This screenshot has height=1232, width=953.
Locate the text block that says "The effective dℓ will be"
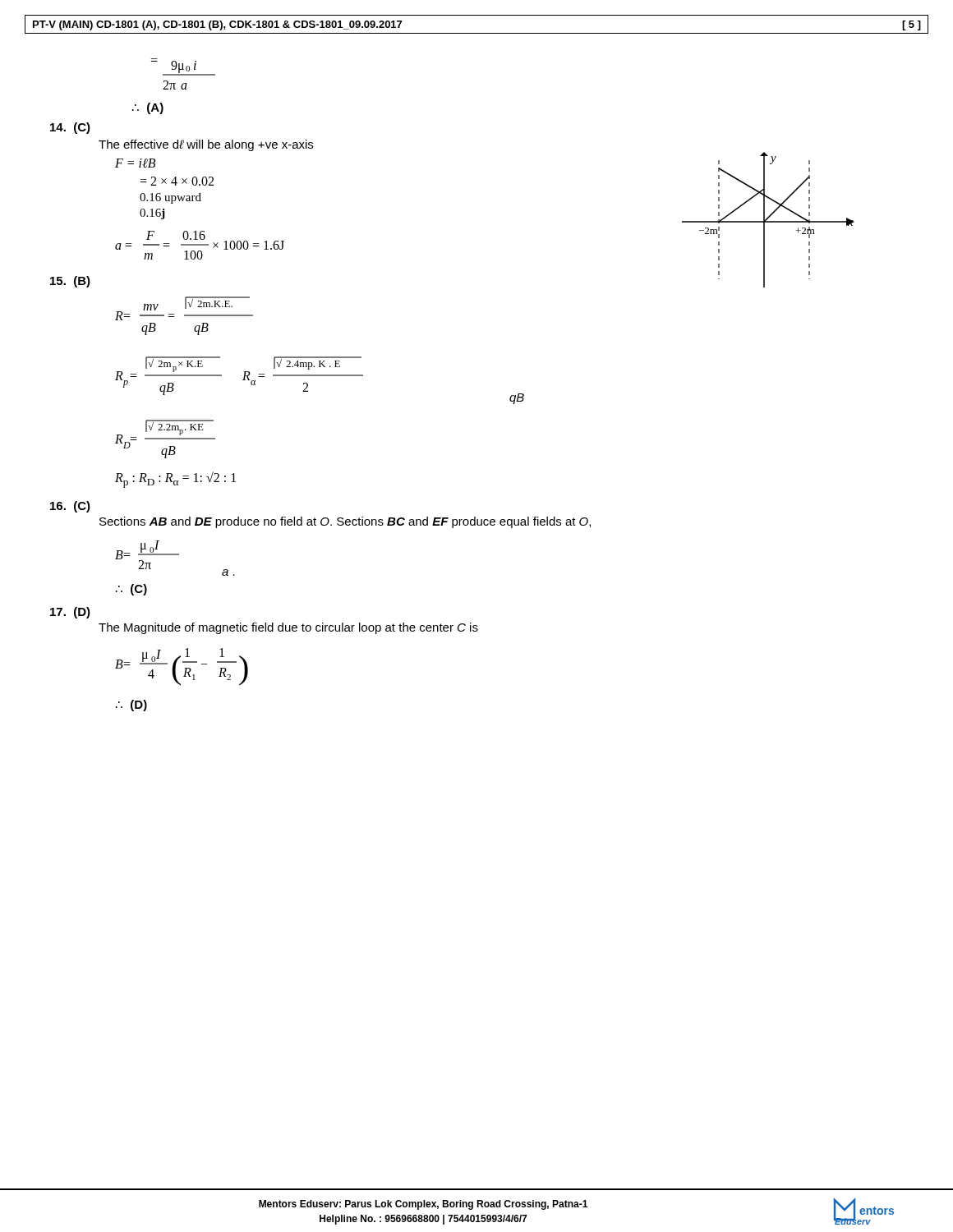[206, 144]
